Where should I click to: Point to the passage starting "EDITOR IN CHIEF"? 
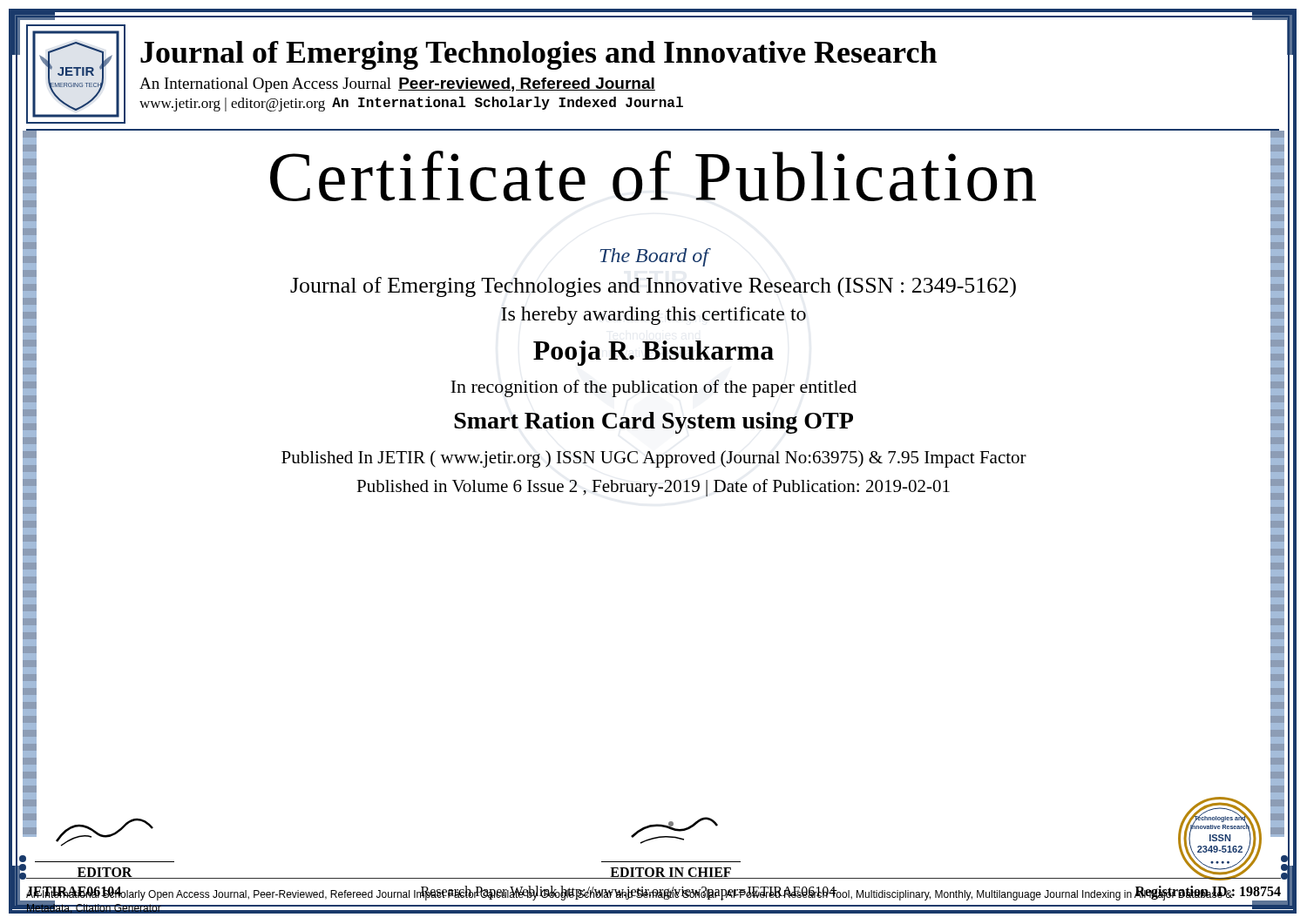671,843
